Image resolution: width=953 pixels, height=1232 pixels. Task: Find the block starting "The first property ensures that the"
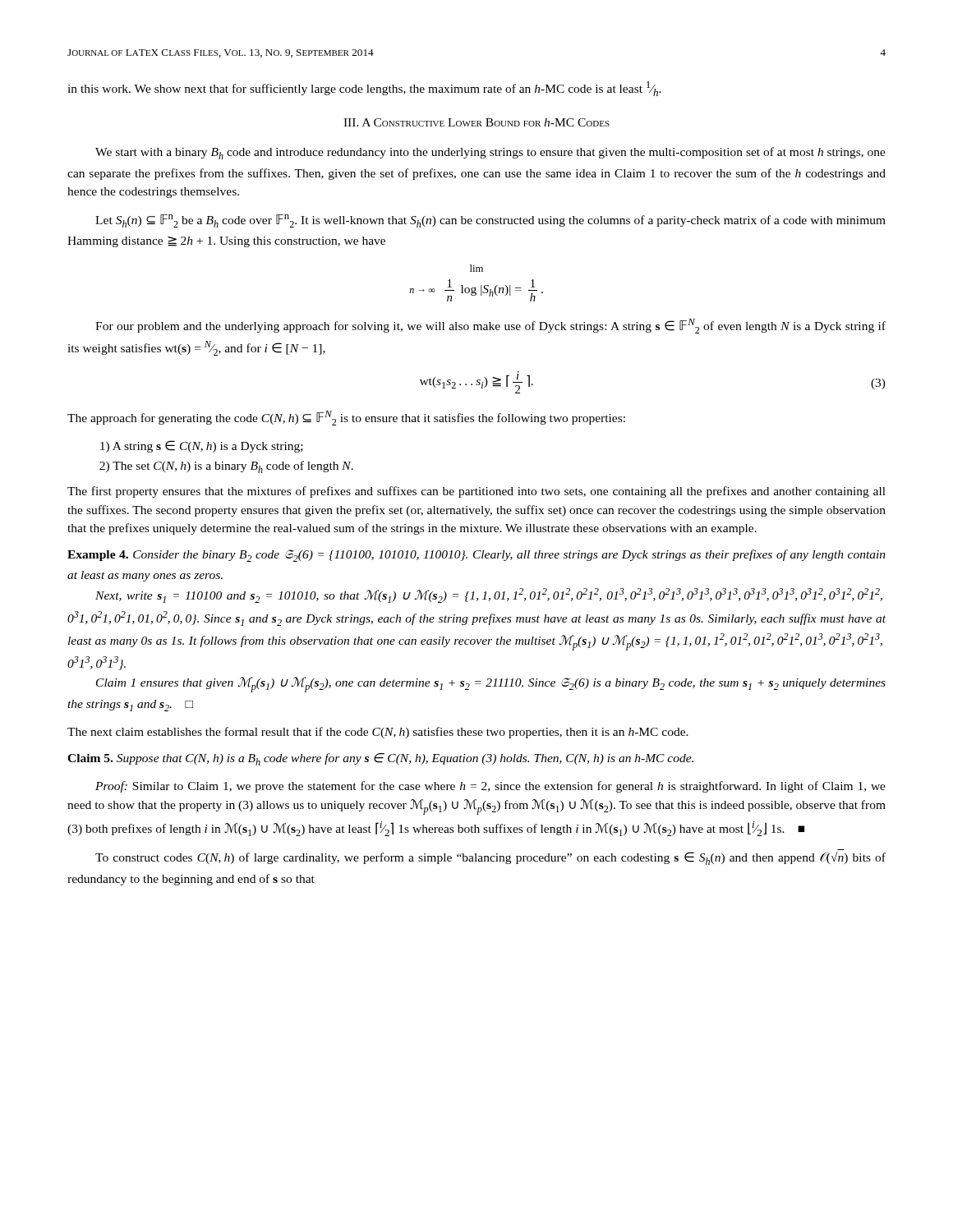(x=476, y=509)
